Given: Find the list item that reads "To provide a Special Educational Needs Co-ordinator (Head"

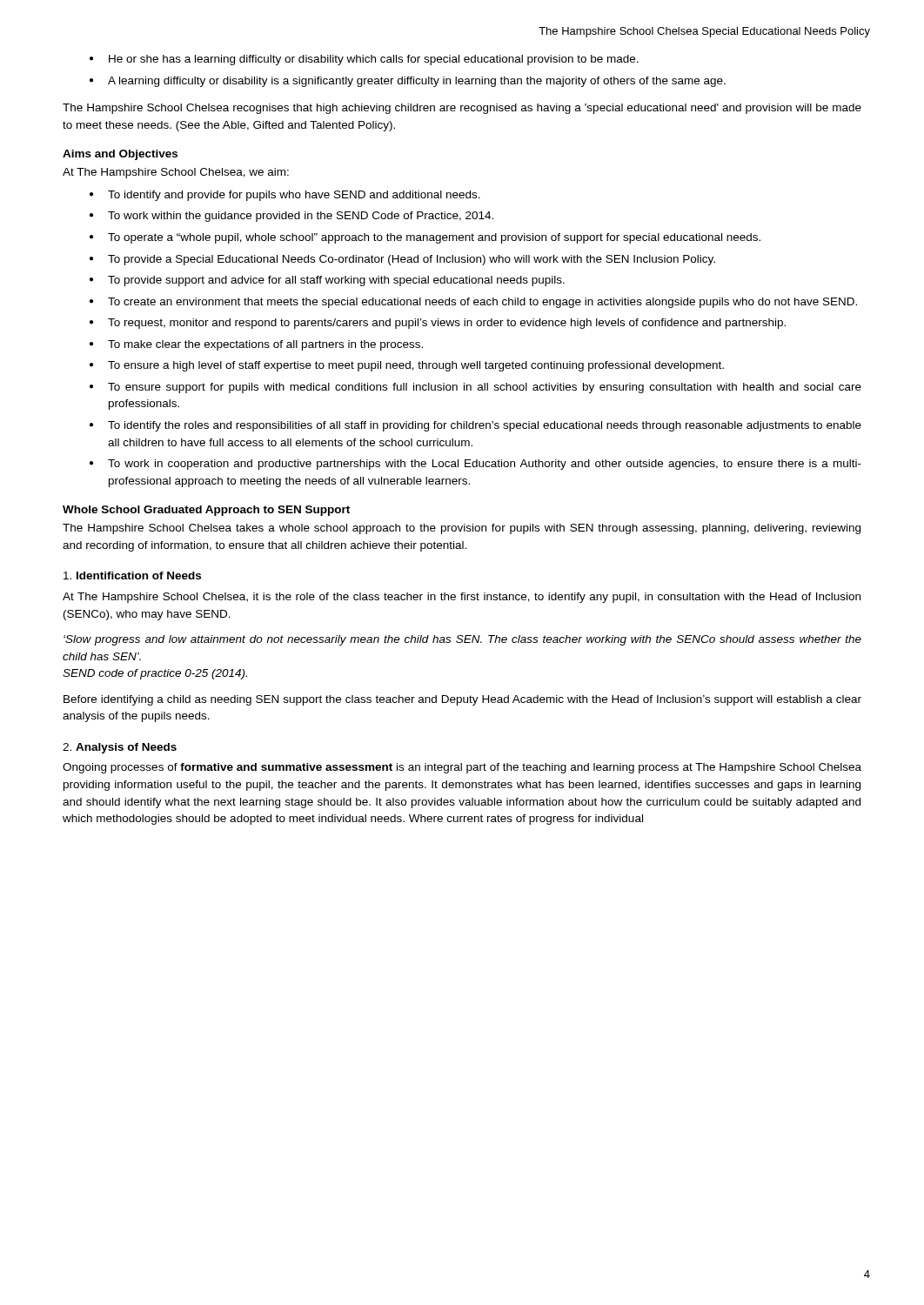Looking at the screenshot, I should tap(412, 258).
